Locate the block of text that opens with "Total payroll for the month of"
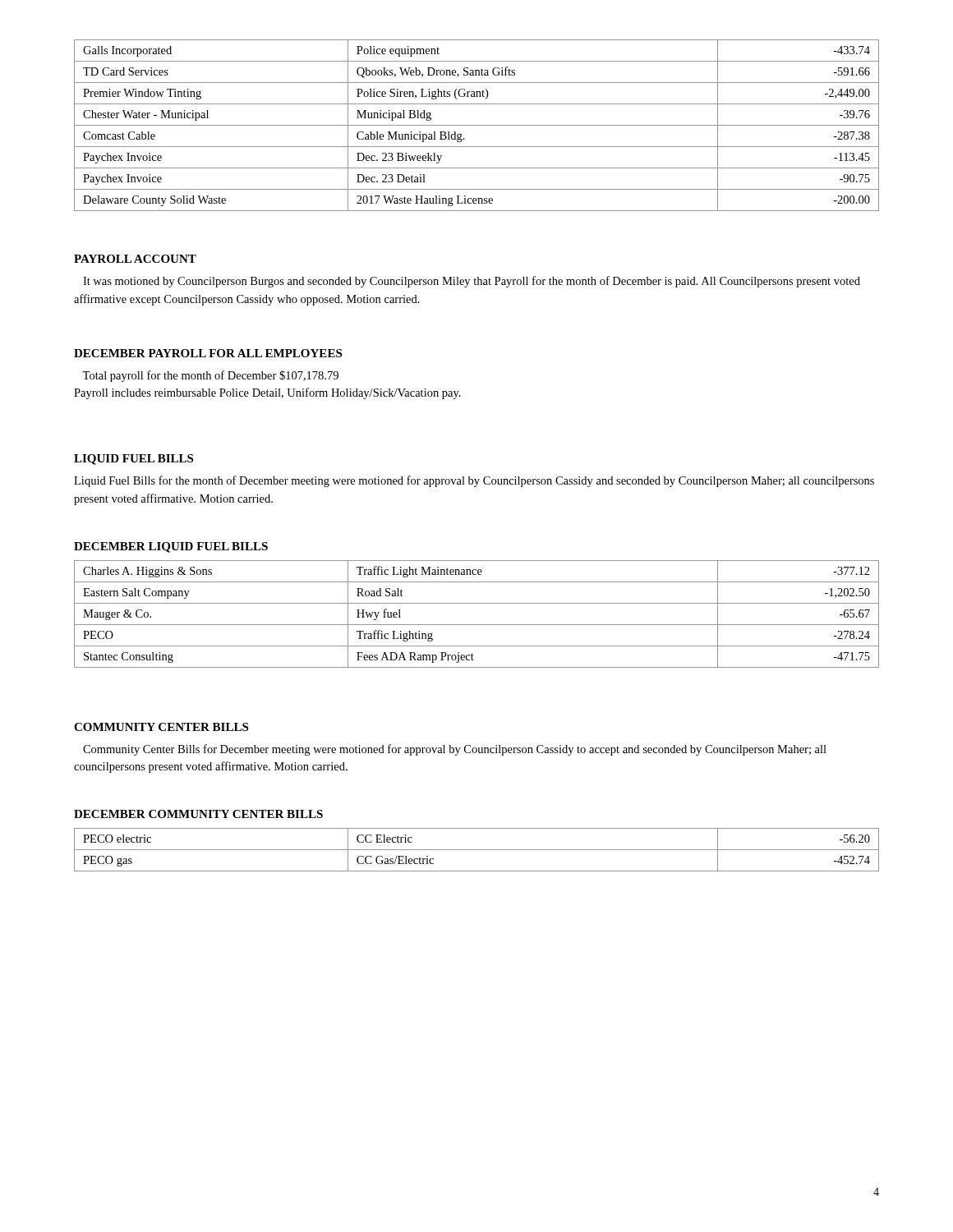This screenshot has width=953, height=1232. click(x=268, y=384)
